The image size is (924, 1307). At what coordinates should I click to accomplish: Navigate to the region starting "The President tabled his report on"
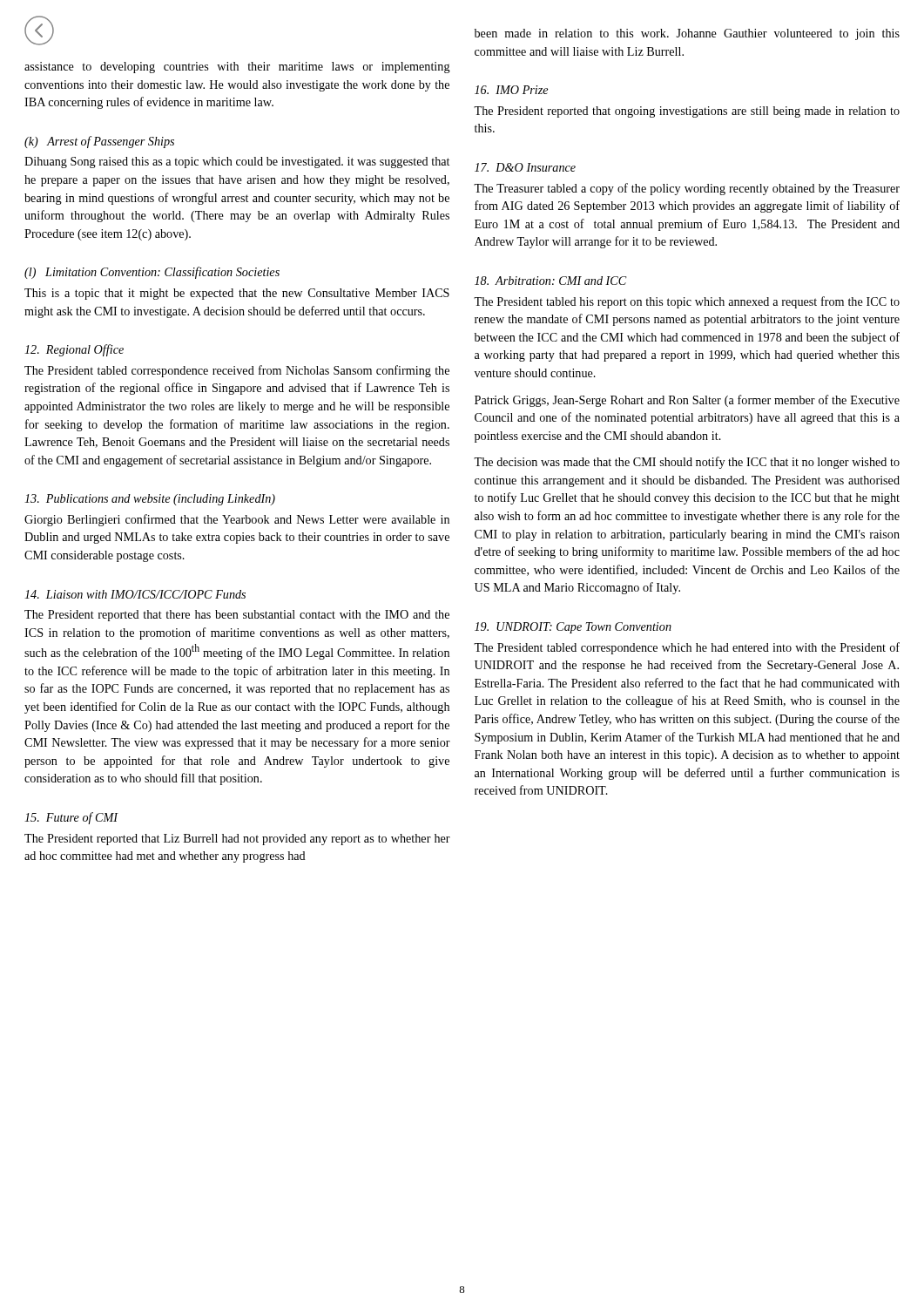coord(687,337)
